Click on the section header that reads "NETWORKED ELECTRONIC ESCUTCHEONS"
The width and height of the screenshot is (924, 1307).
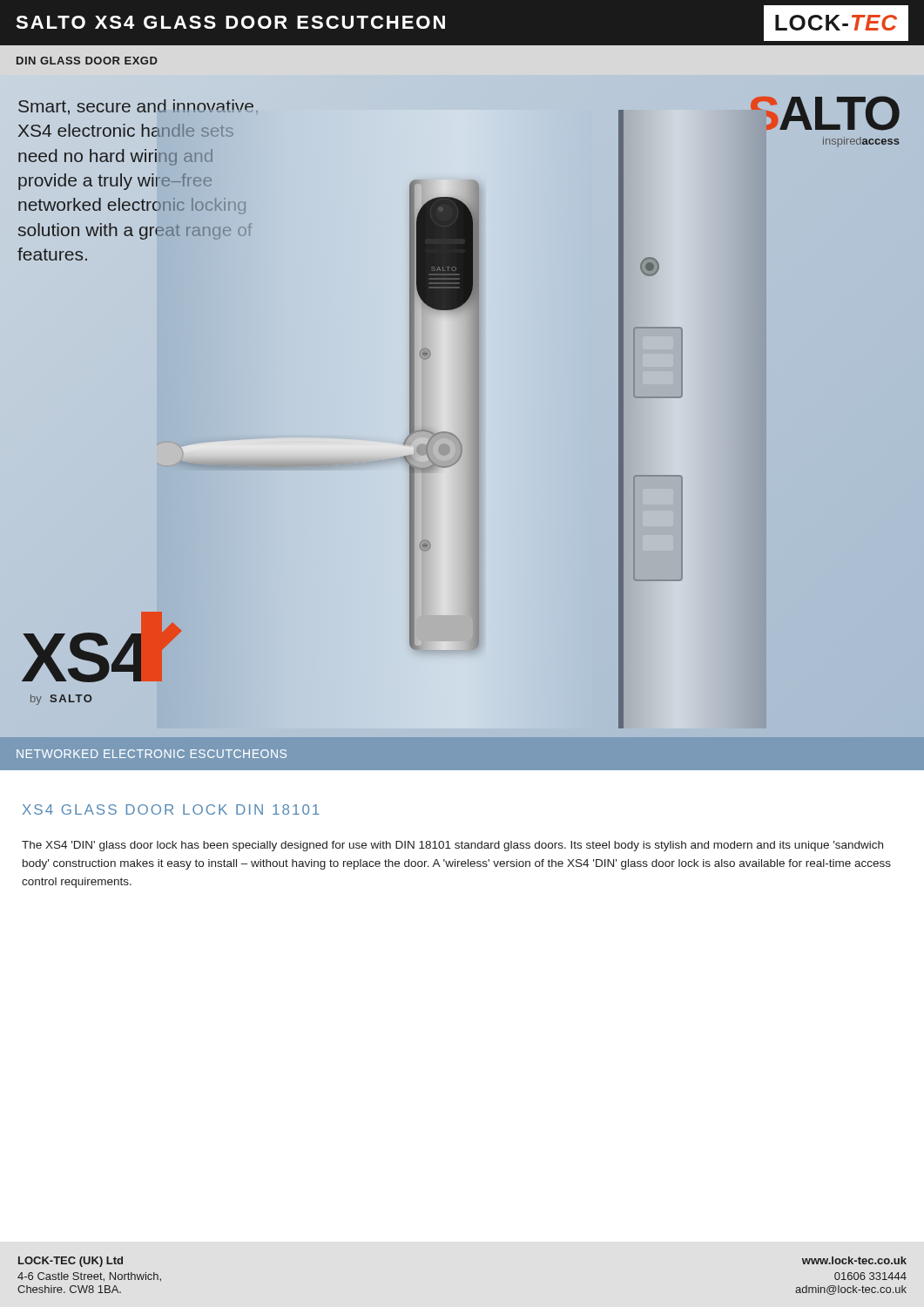coord(152,754)
